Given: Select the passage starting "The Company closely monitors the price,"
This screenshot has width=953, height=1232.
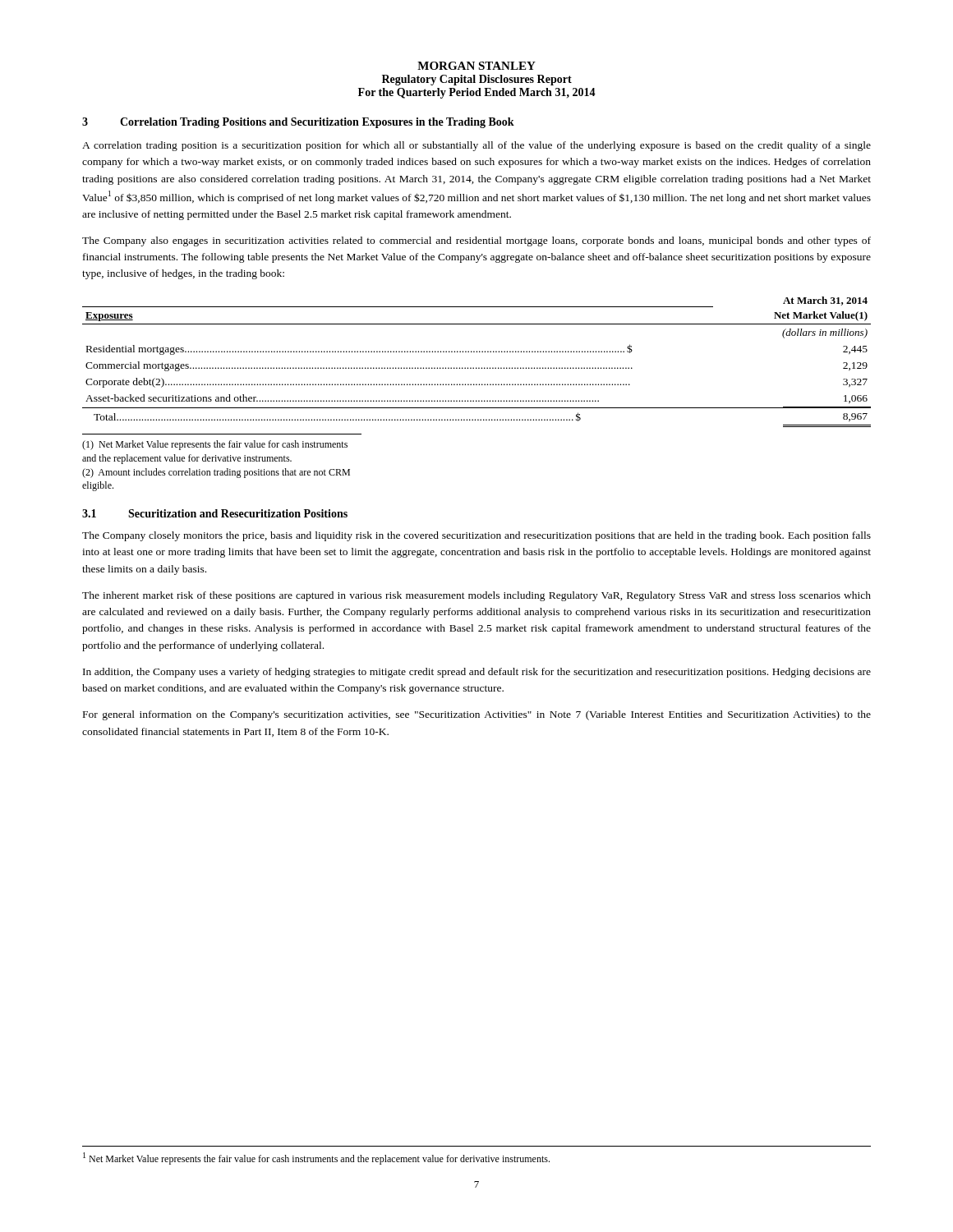Looking at the screenshot, I should (476, 552).
